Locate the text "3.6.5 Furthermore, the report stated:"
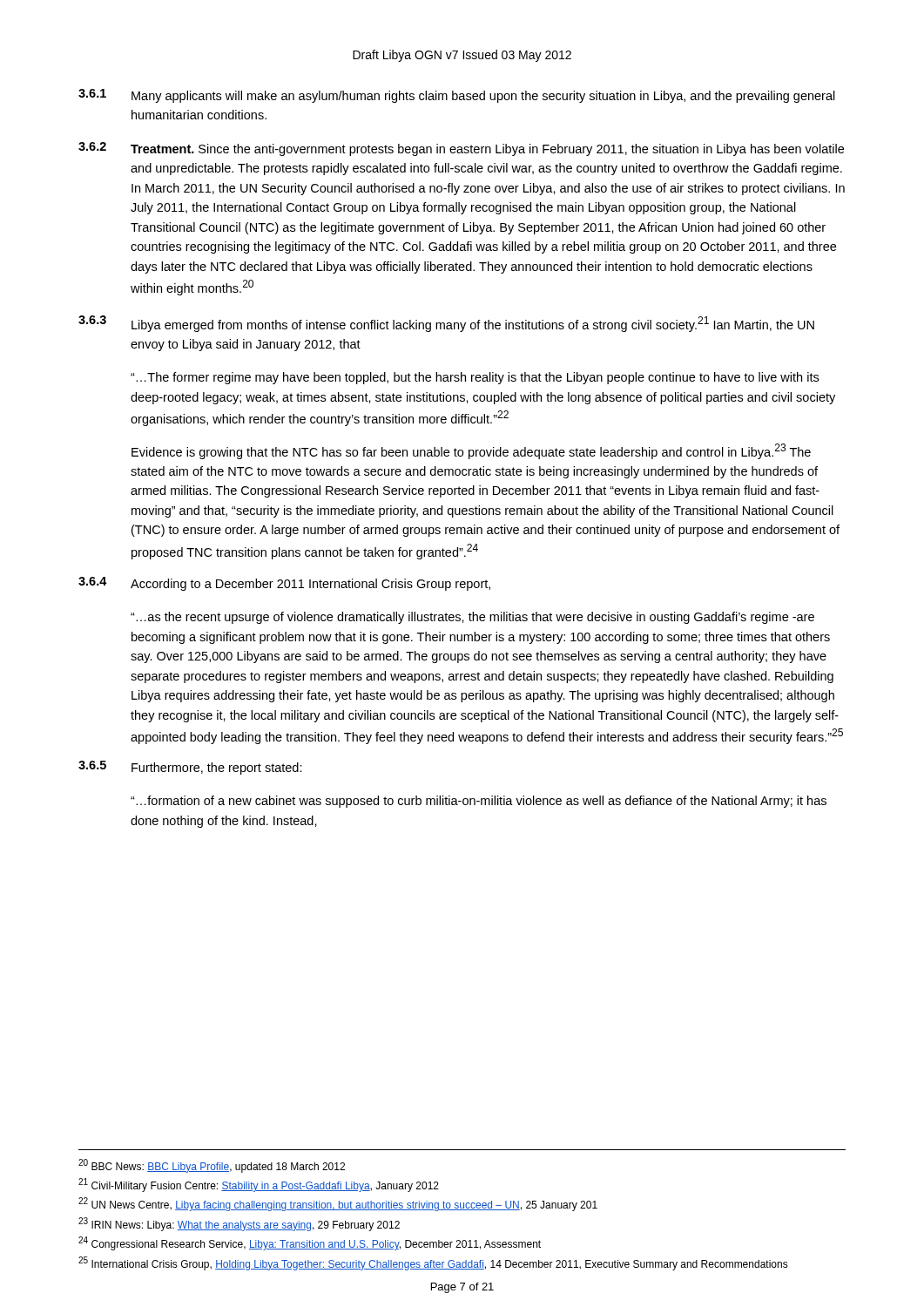Image resolution: width=924 pixels, height=1307 pixels. (x=190, y=768)
